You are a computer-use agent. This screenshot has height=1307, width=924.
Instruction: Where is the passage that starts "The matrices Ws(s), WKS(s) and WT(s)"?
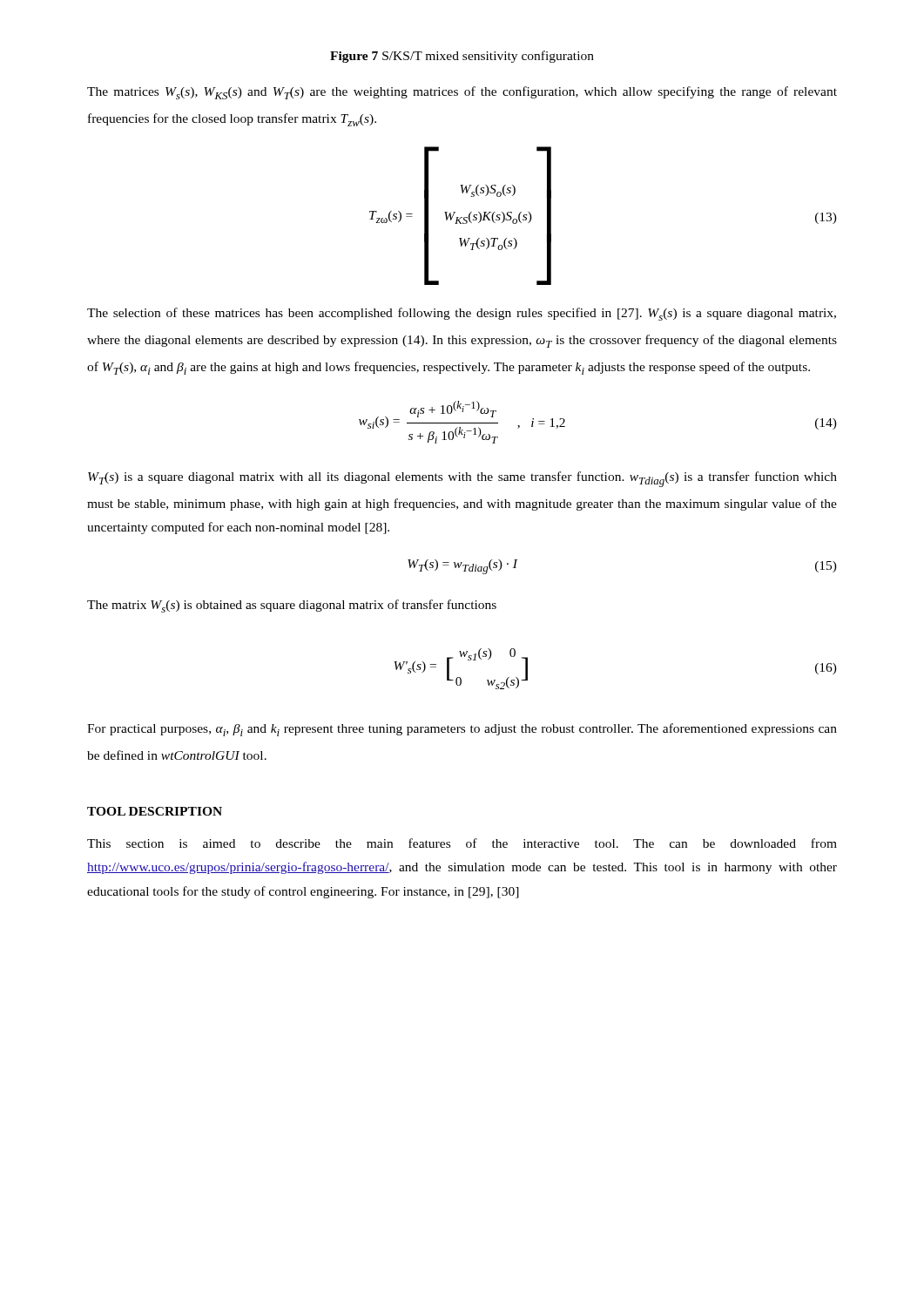462,106
